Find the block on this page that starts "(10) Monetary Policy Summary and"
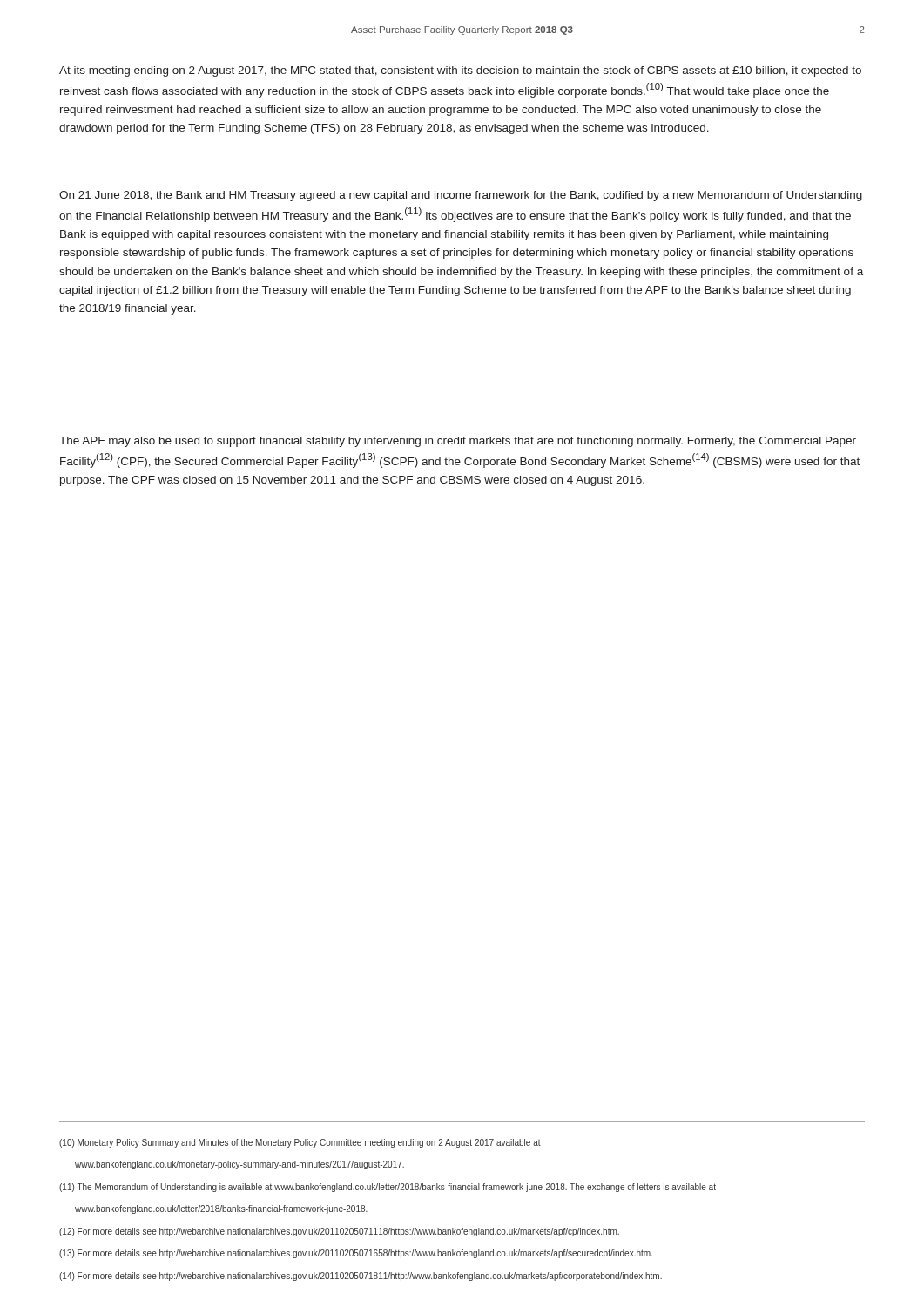924x1307 pixels. pyautogui.click(x=300, y=1143)
